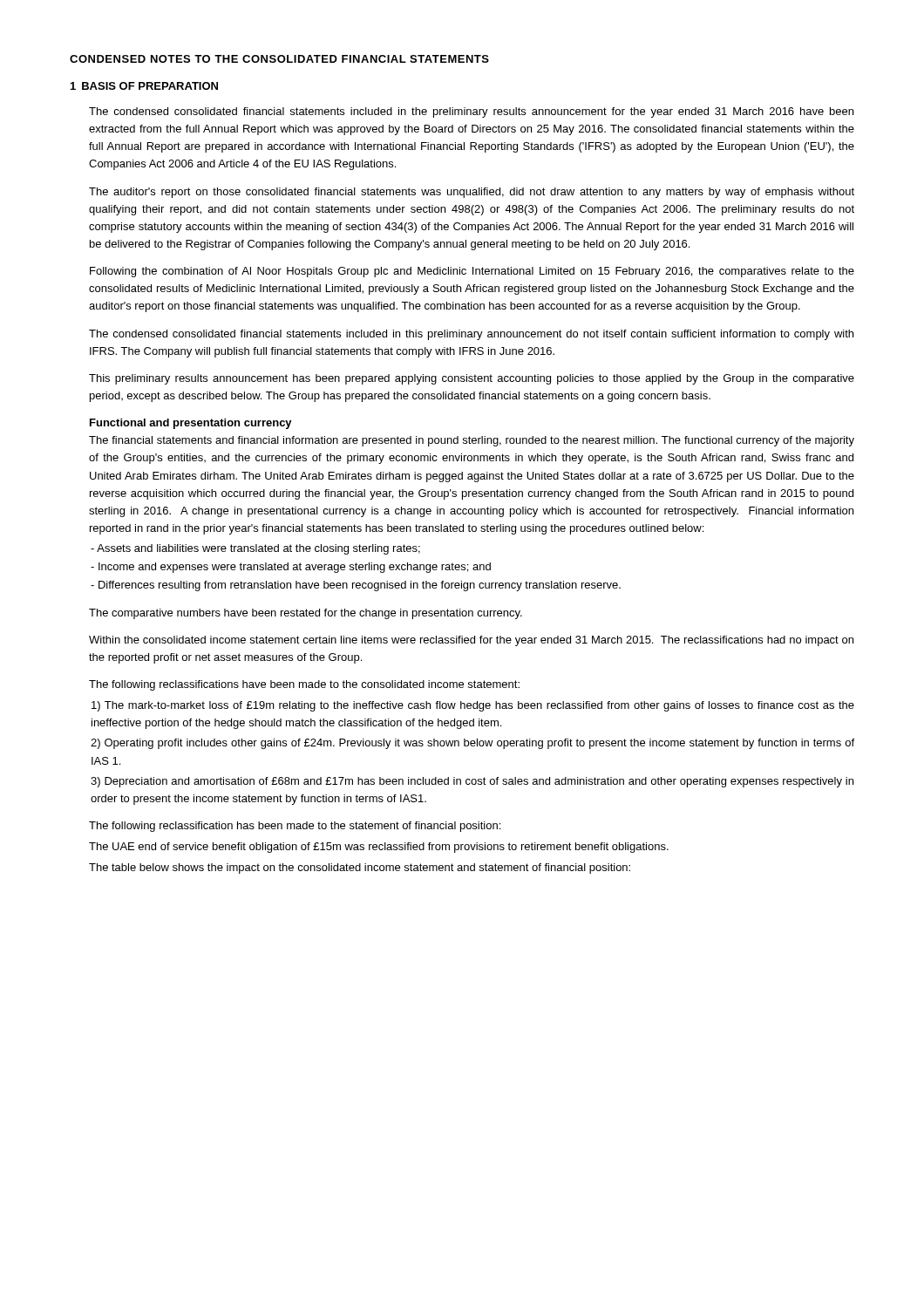The width and height of the screenshot is (924, 1308).
Task: Point to the text starting "The following reclassification has been made"
Action: (x=295, y=825)
